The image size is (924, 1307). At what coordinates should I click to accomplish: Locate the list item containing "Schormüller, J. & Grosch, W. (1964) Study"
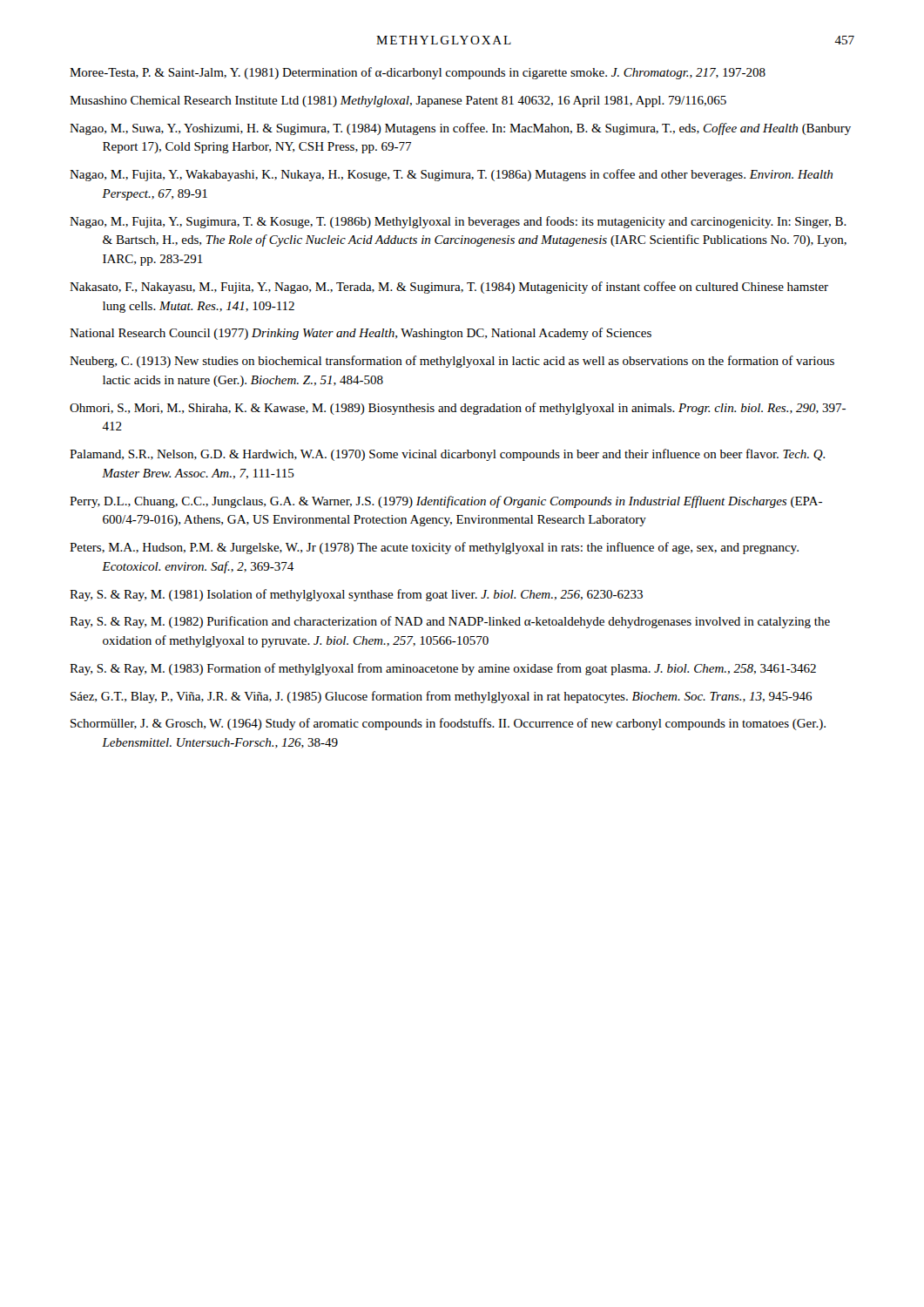[x=462, y=734]
